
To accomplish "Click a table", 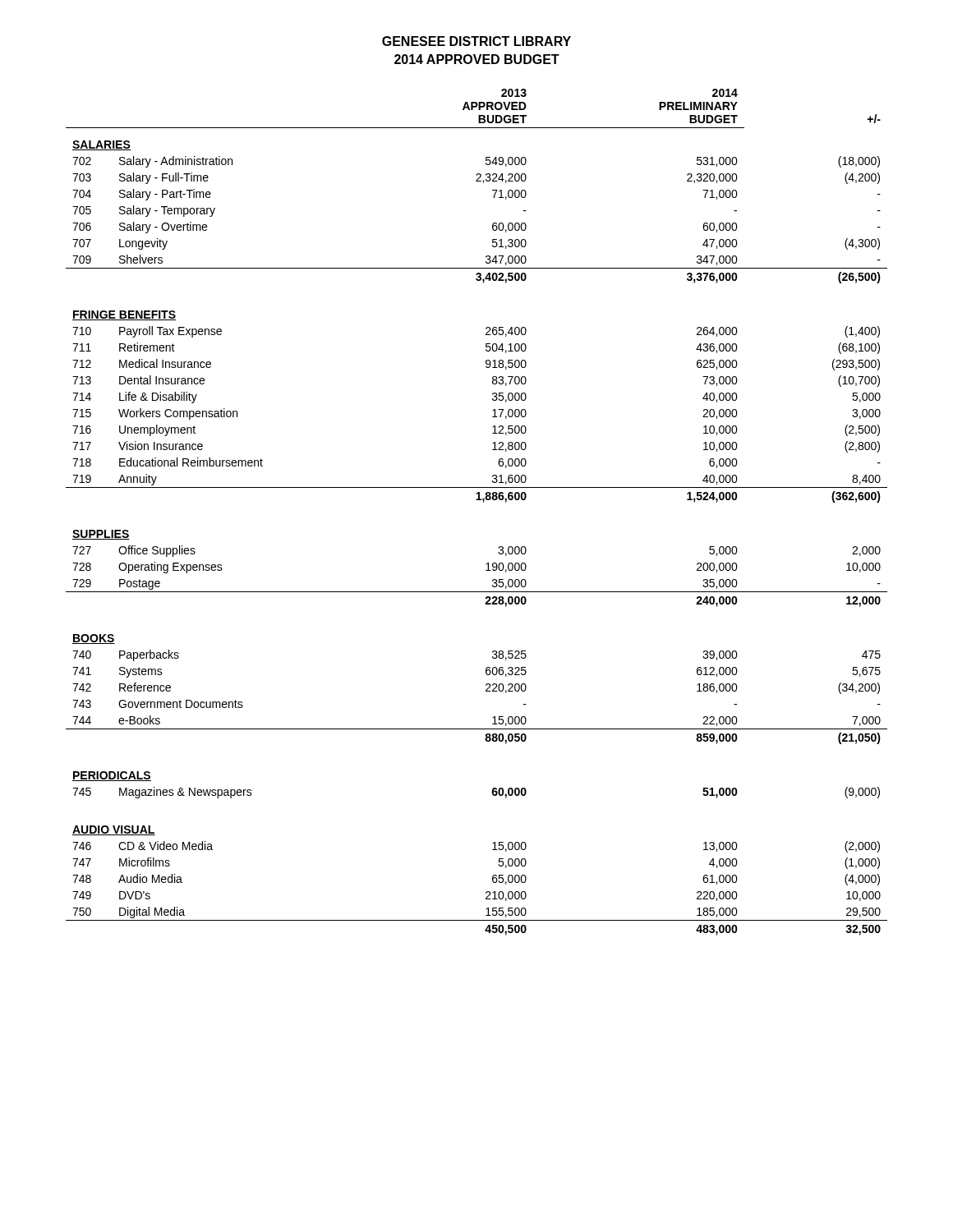I will (x=476, y=511).
